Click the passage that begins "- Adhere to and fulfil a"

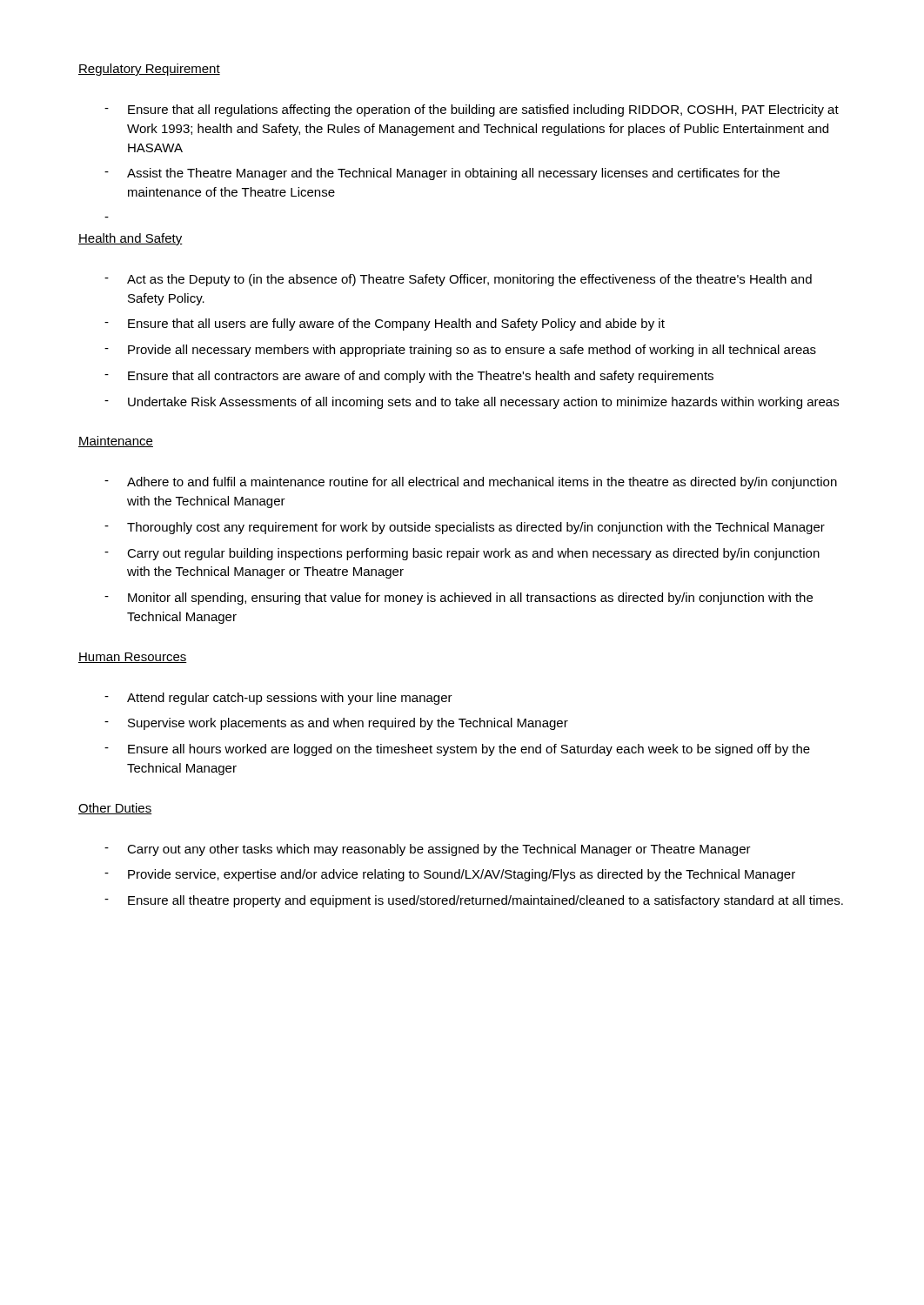point(475,492)
